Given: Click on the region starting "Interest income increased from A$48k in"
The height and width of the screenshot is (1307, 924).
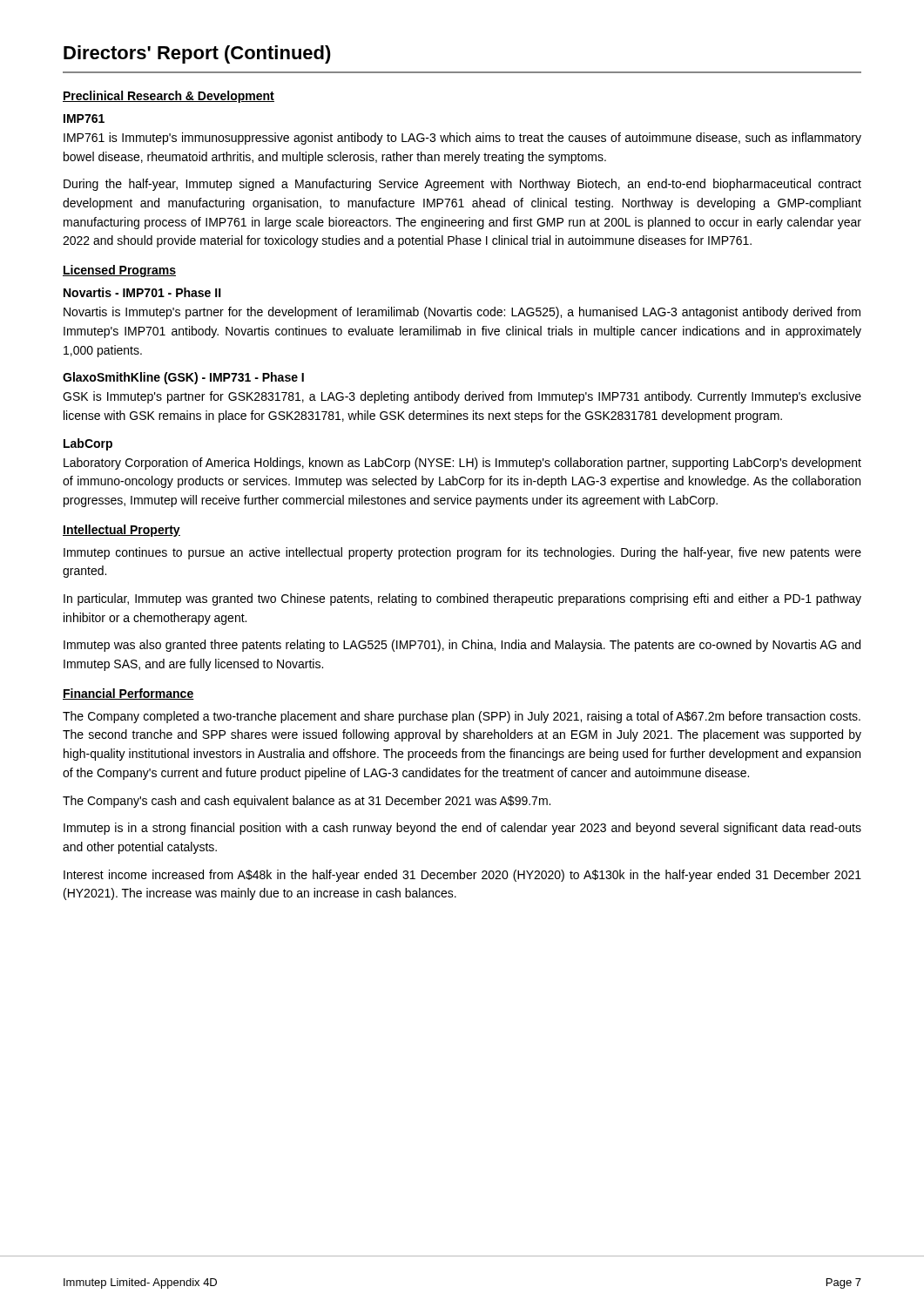Looking at the screenshot, I should (462, 884).
